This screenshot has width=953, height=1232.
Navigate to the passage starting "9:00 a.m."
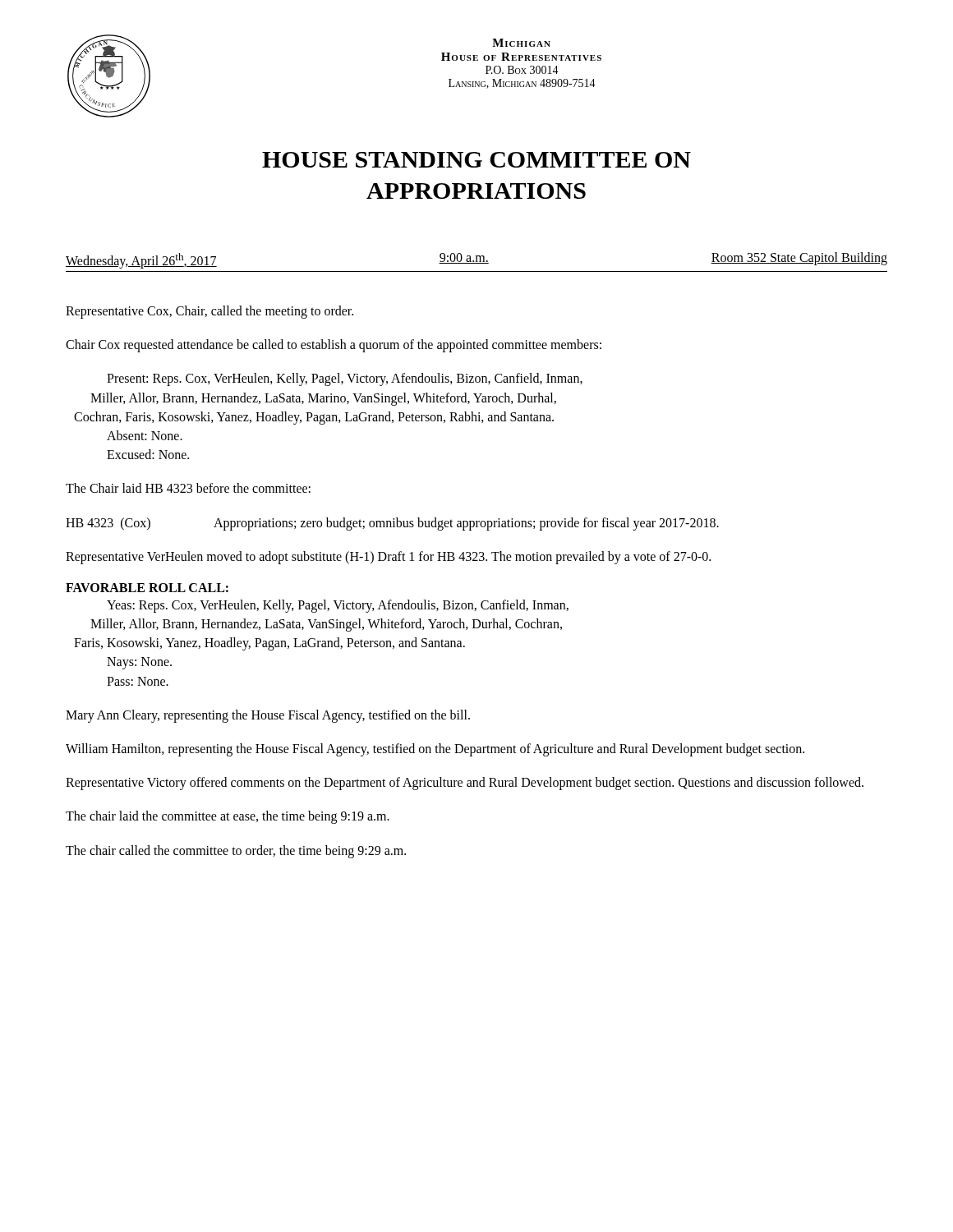point(464,257)
